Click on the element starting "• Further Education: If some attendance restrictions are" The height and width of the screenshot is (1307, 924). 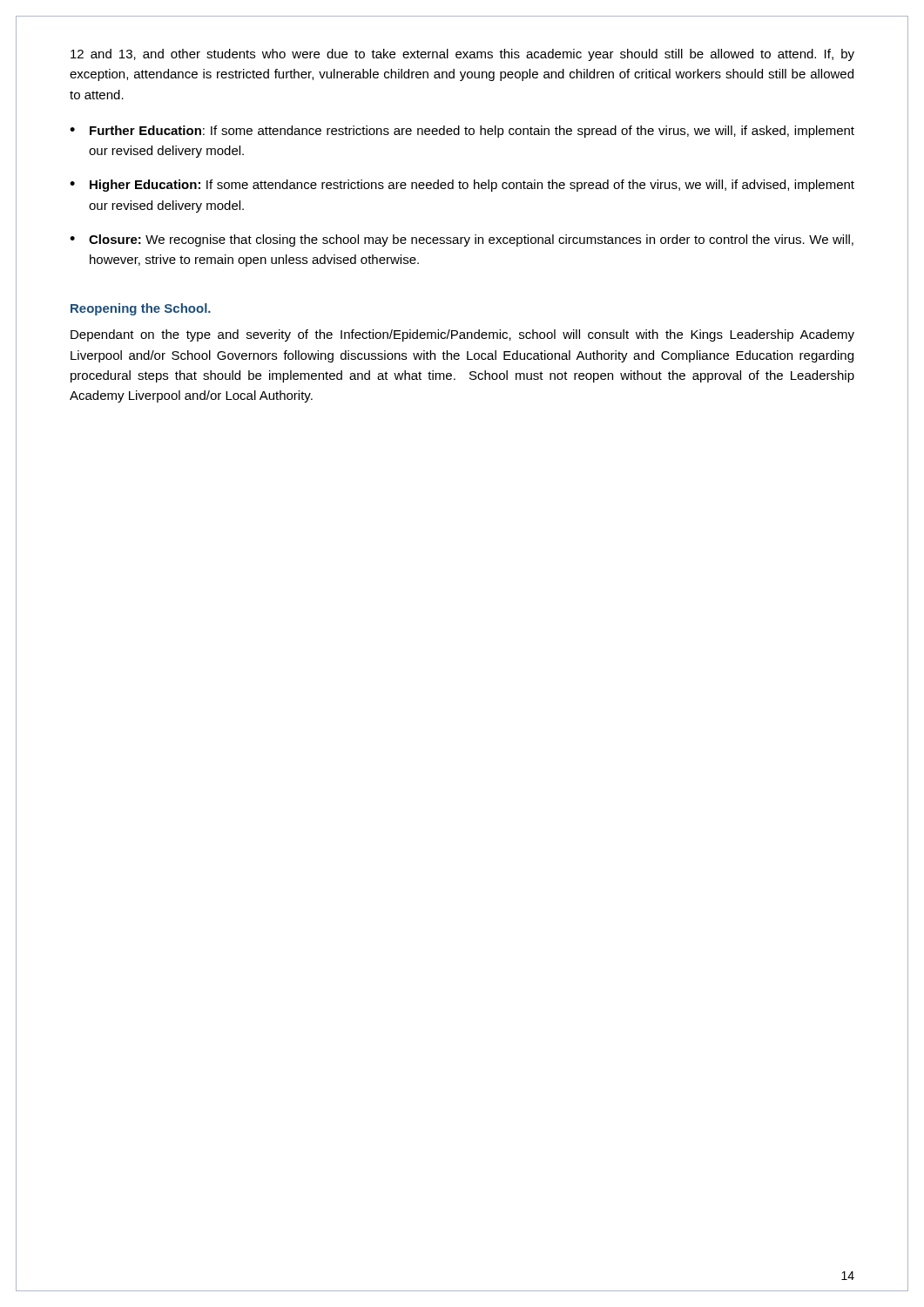click(x=462, y=140)
